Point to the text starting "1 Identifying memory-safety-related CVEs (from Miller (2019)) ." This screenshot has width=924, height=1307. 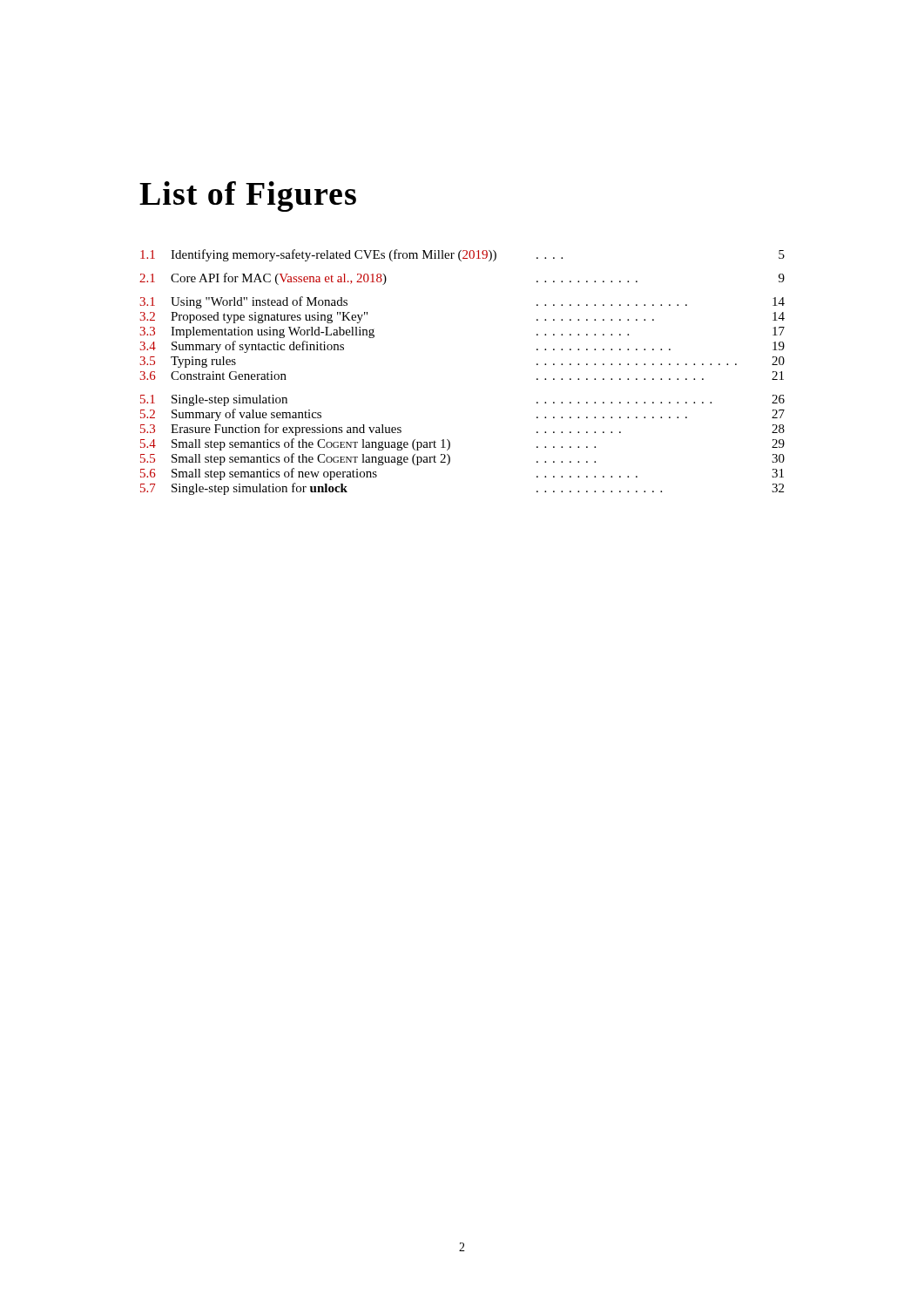point(462,255)
